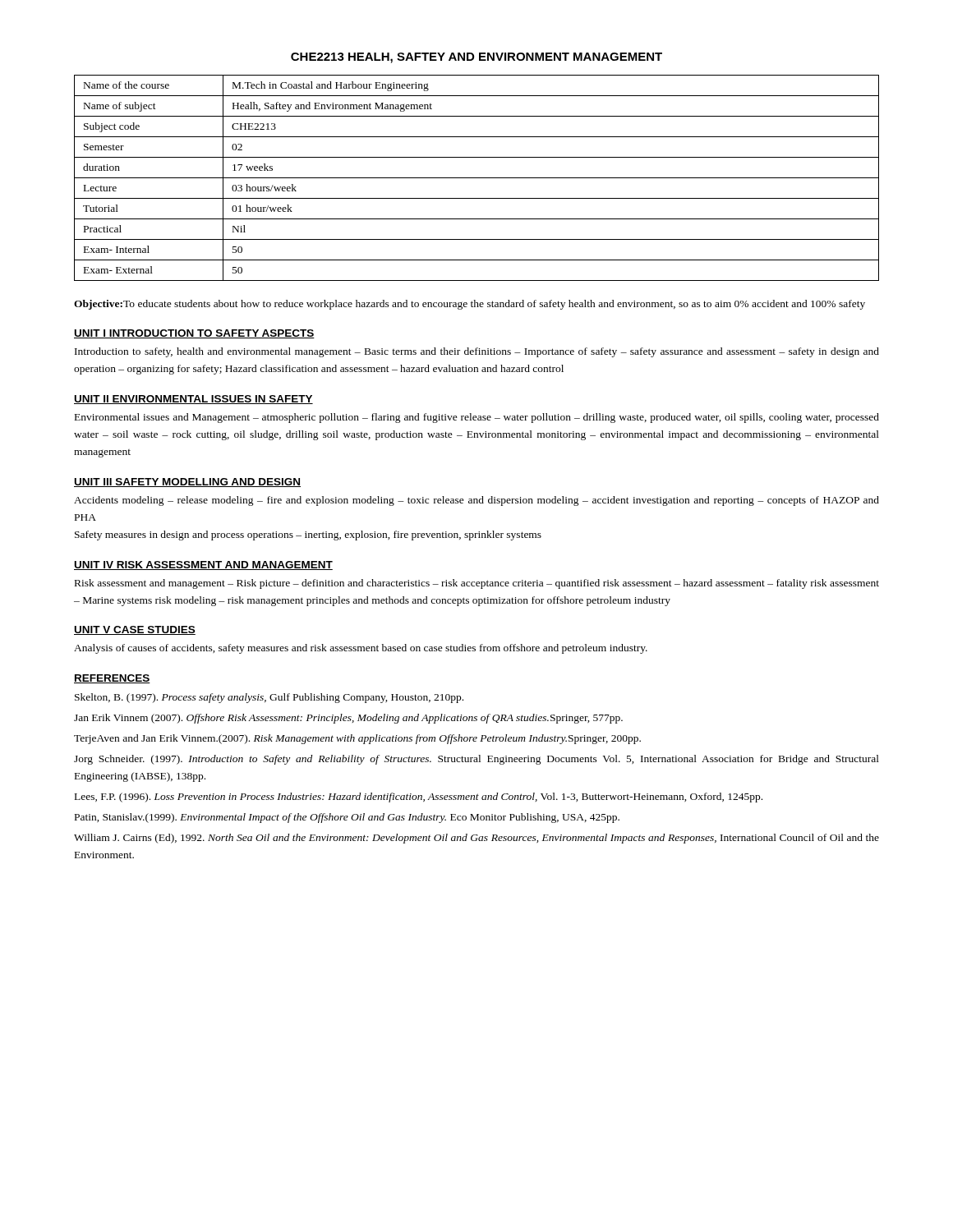Navigate to the text block starting "Environmental issues and Management – atmospheric pollution –"

(x=476, y=434)
